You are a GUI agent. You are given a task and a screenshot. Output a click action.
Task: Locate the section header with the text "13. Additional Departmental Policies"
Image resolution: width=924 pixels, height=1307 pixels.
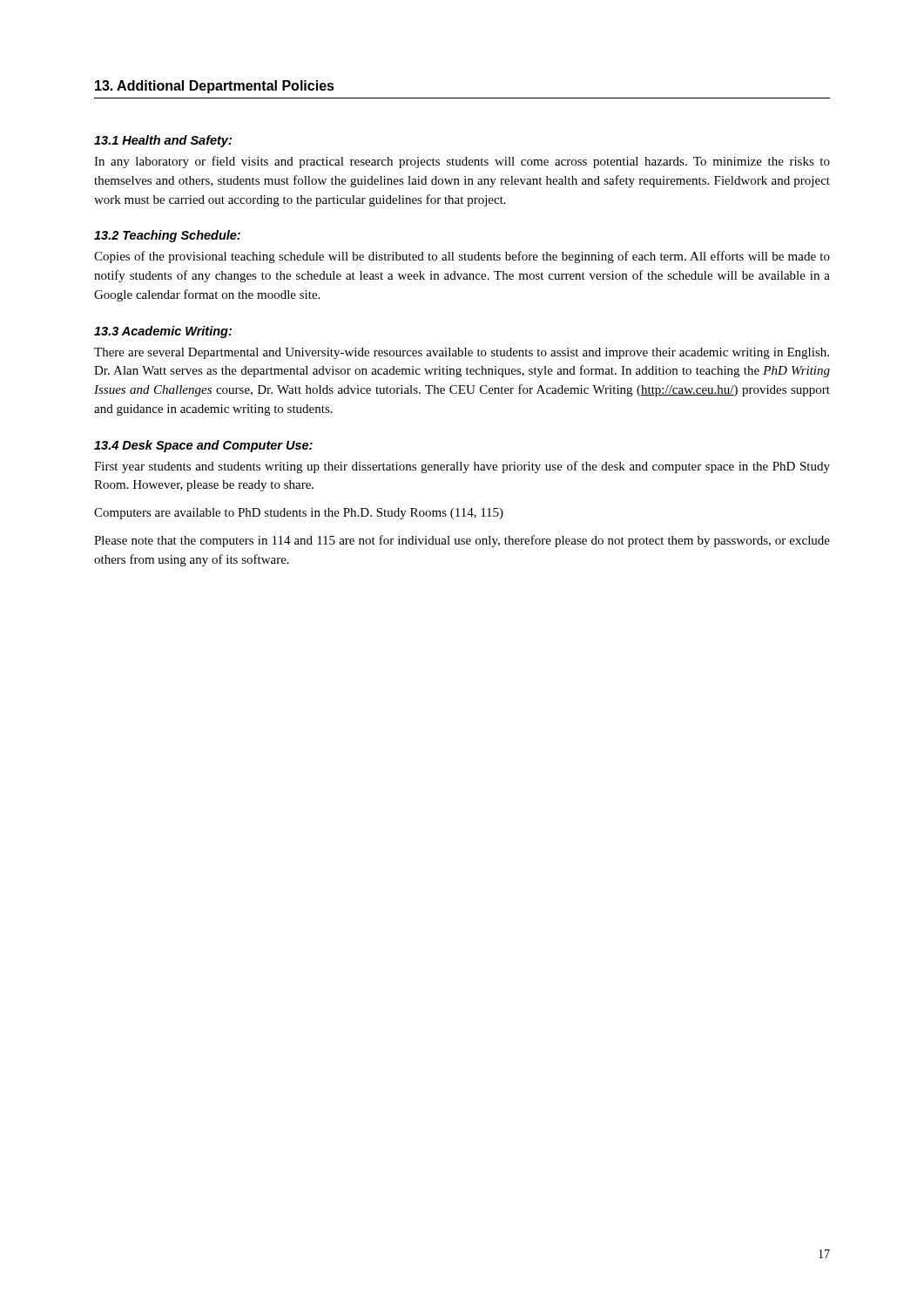(x=462, y=88)
